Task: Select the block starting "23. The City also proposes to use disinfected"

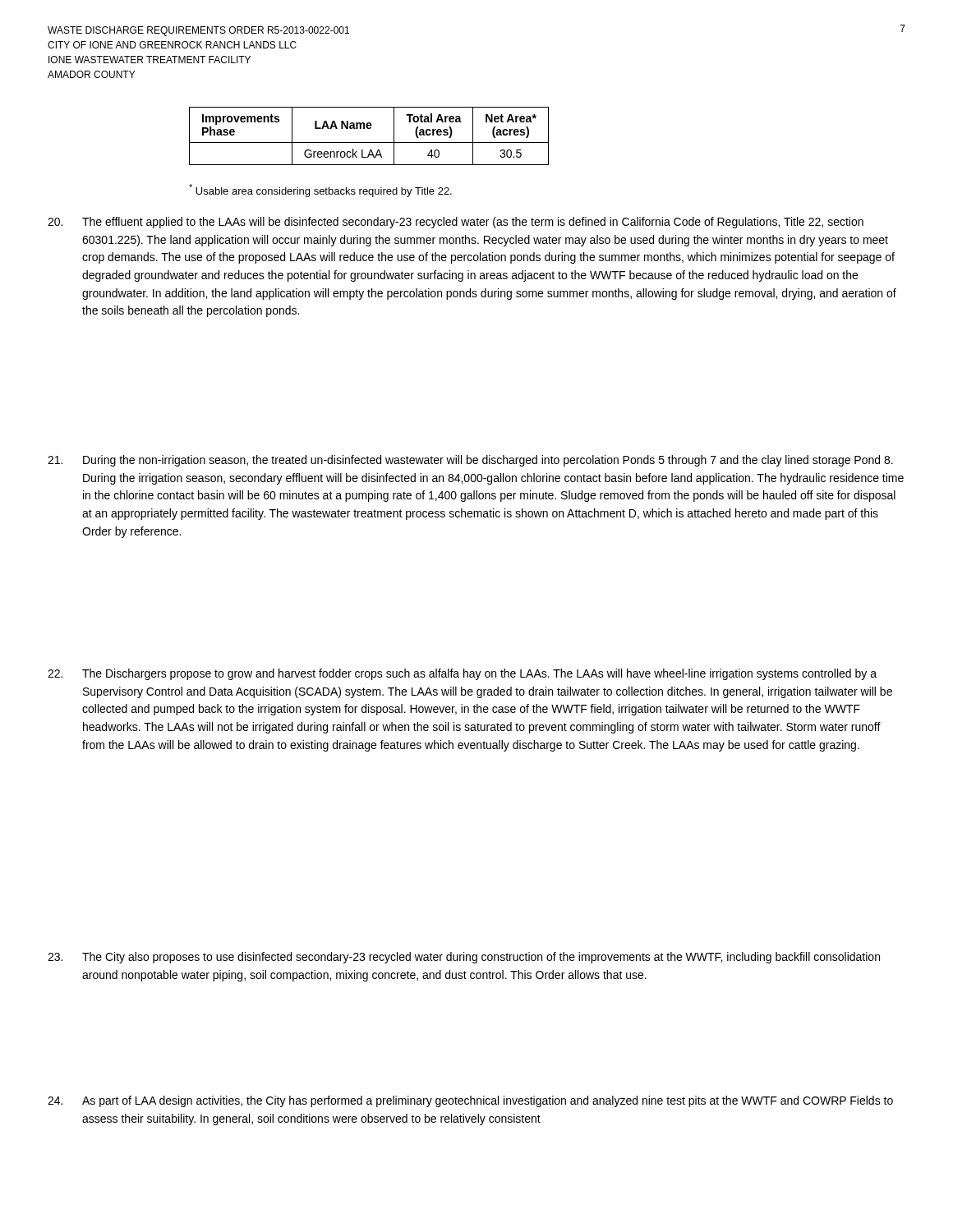Action: [x=476, y=966]
